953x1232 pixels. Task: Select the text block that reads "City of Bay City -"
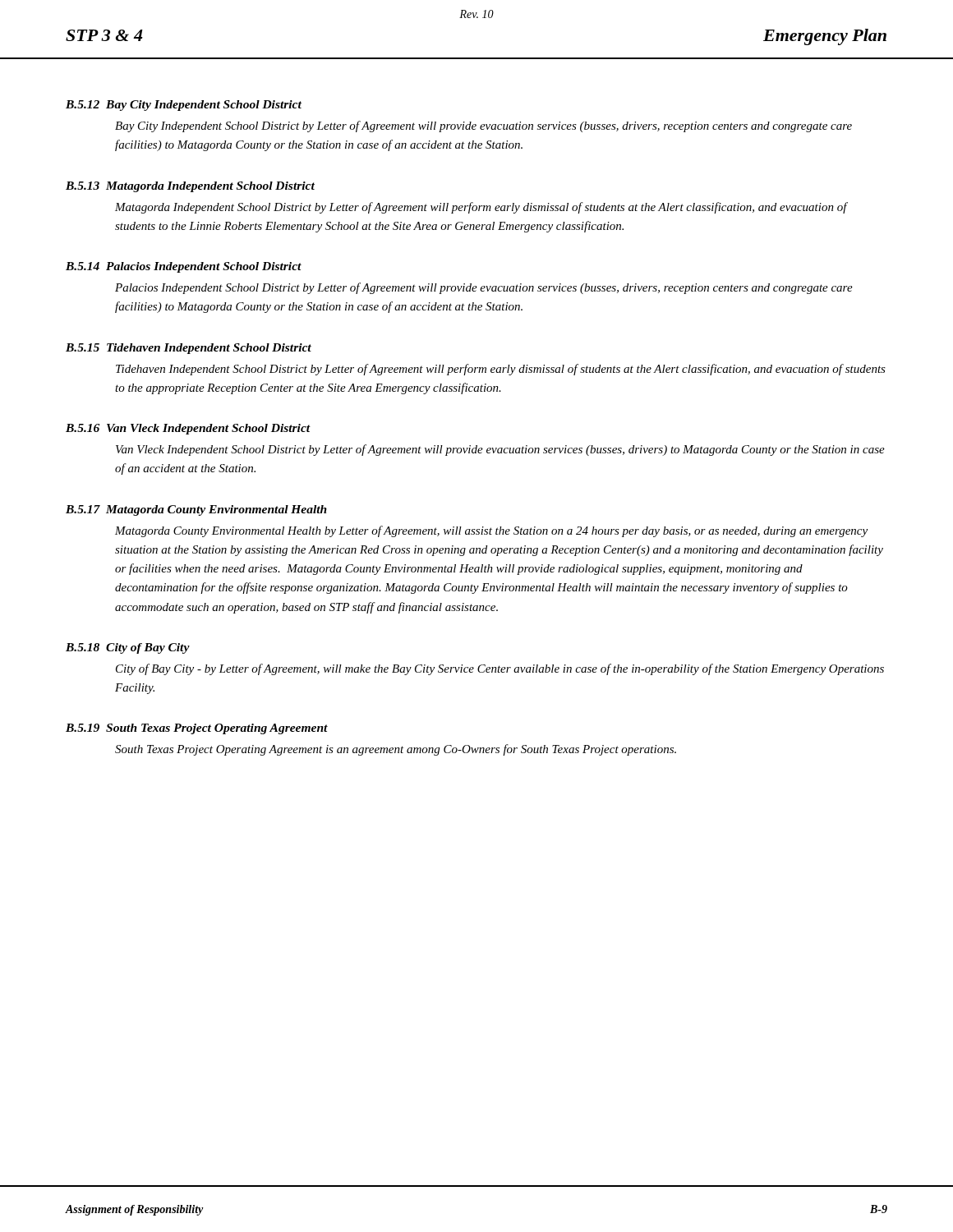click(500, 678)
